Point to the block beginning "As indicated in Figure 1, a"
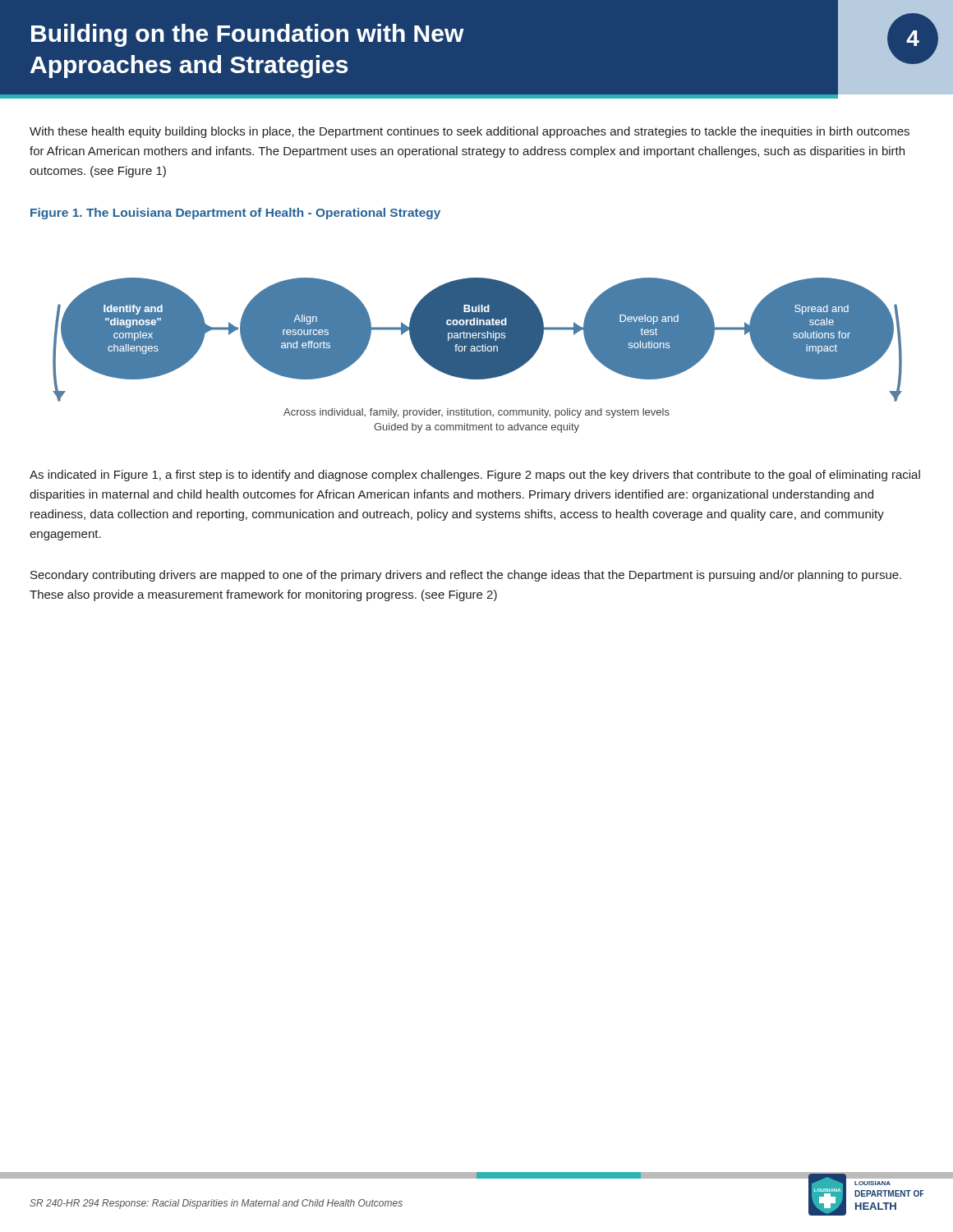The height and width of the screenshot is (1232, 953). [475, 504]
